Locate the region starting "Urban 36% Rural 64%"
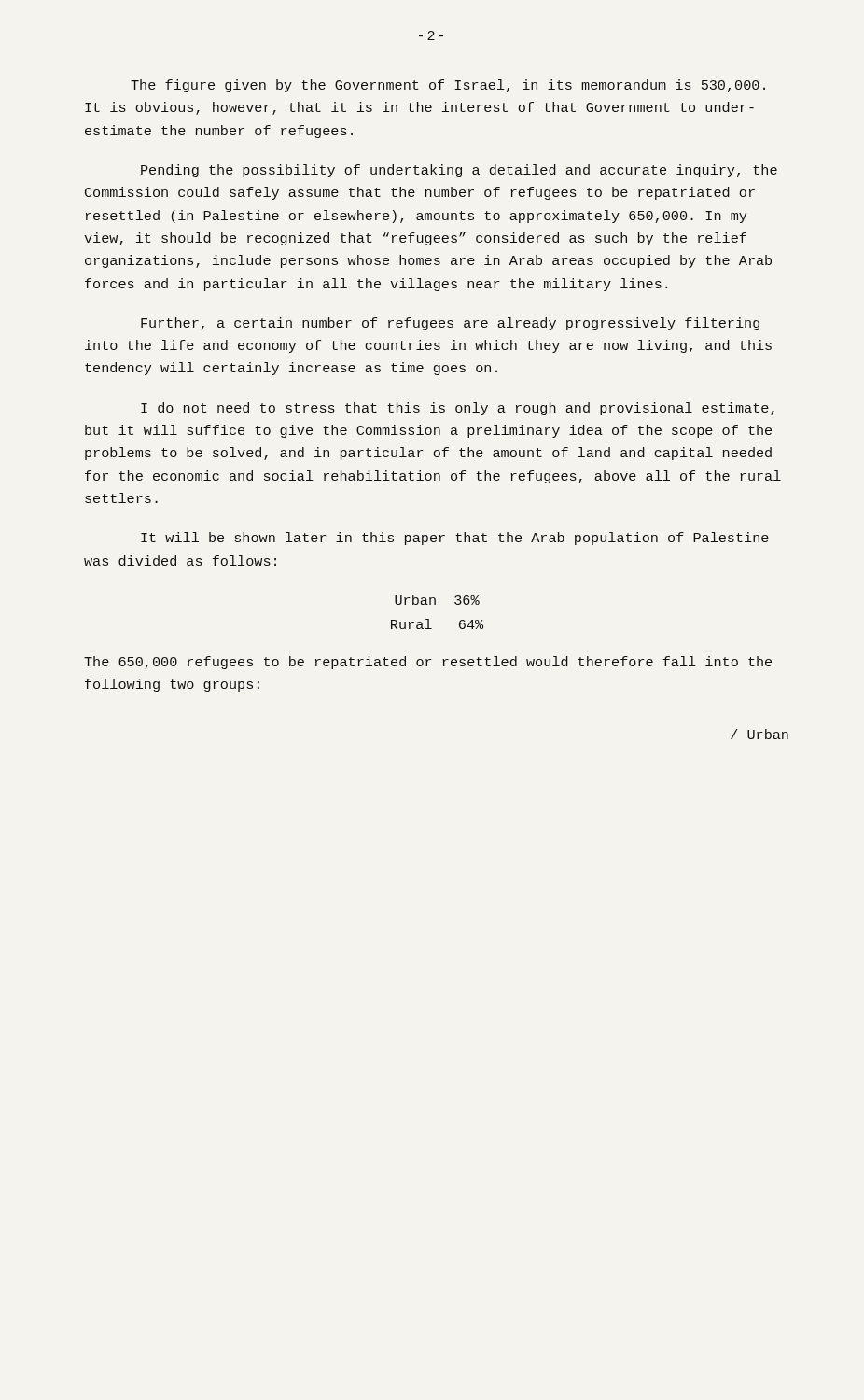Image resolution: width=864 pixels, height=1400 pixels. click(437, 613)
